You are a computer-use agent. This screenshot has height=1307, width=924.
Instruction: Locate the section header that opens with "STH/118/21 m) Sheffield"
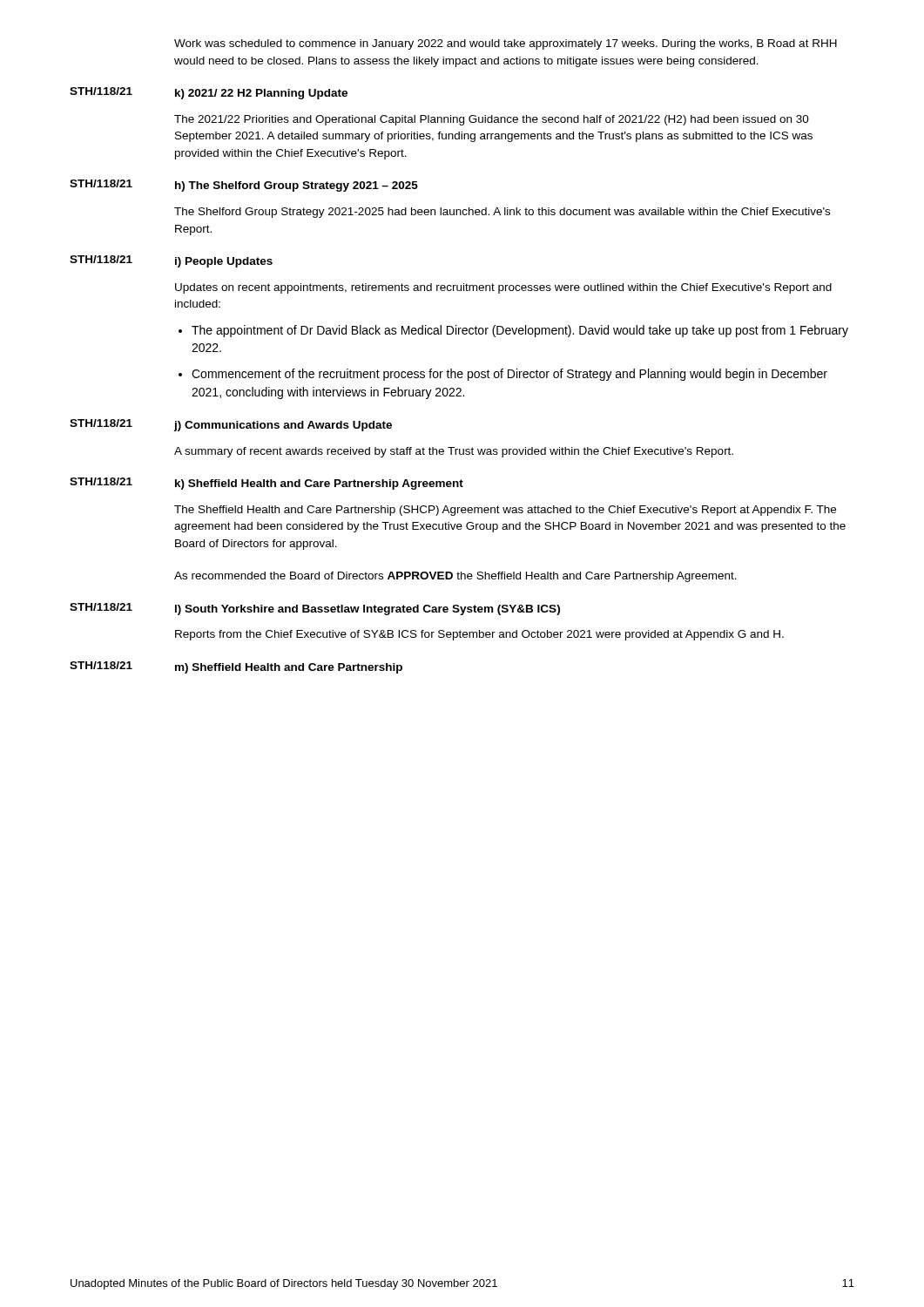[x=236, y=667]
